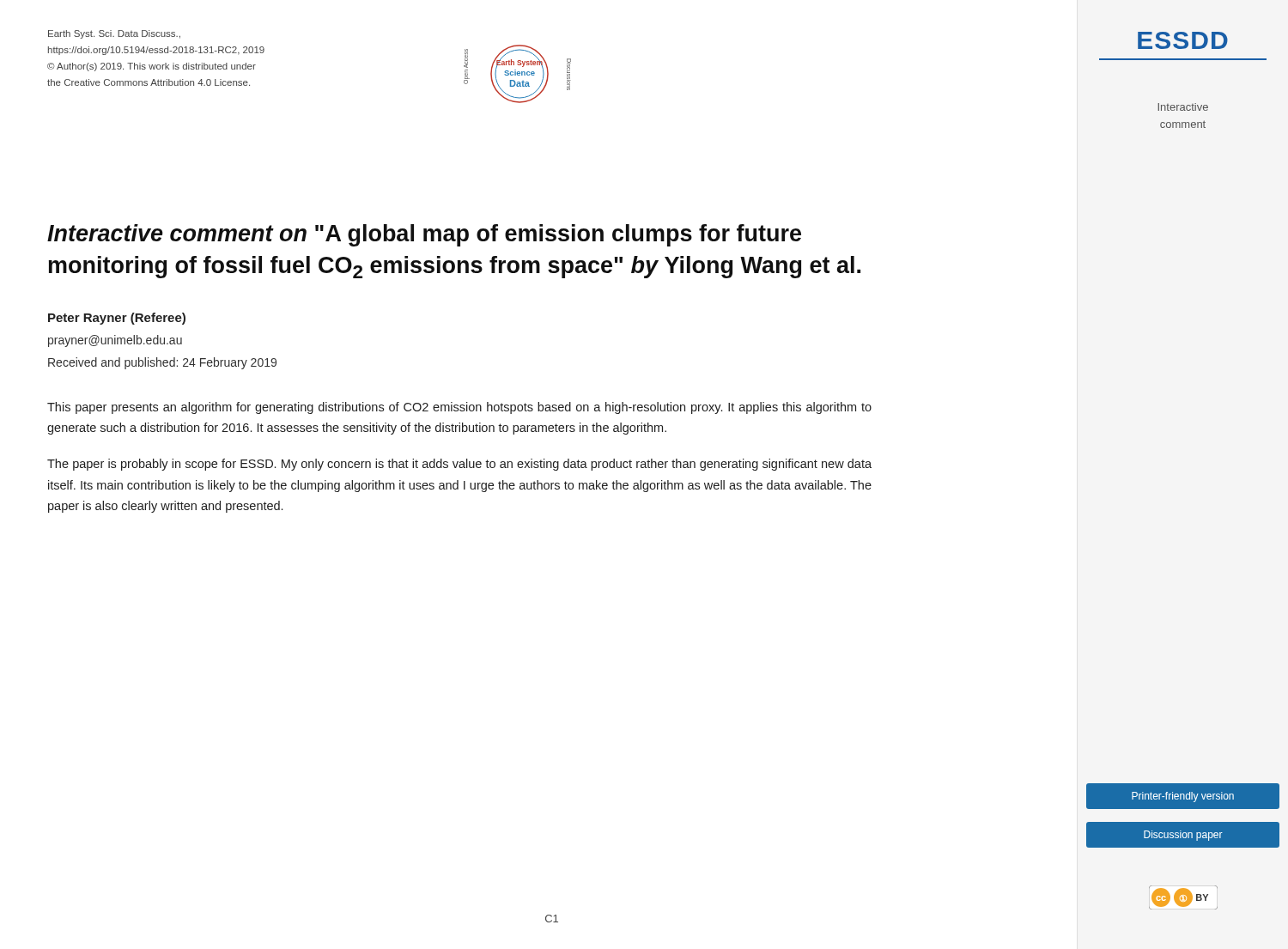Point to the text starting "This paper presents"
The width and height of the screenshot is (1288, 949).
(459, 417)
